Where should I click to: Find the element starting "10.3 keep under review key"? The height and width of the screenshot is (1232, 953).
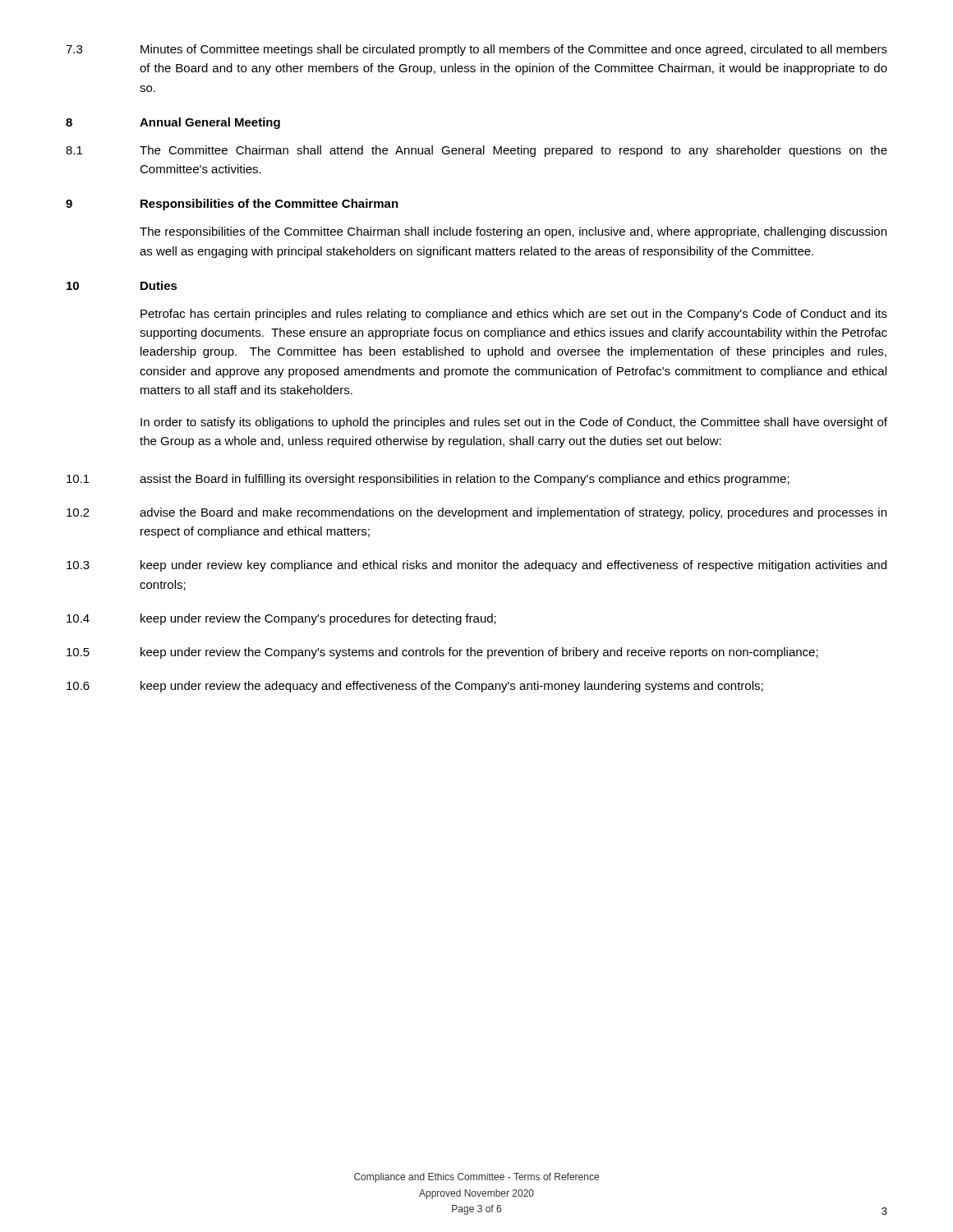pos(476,574)
